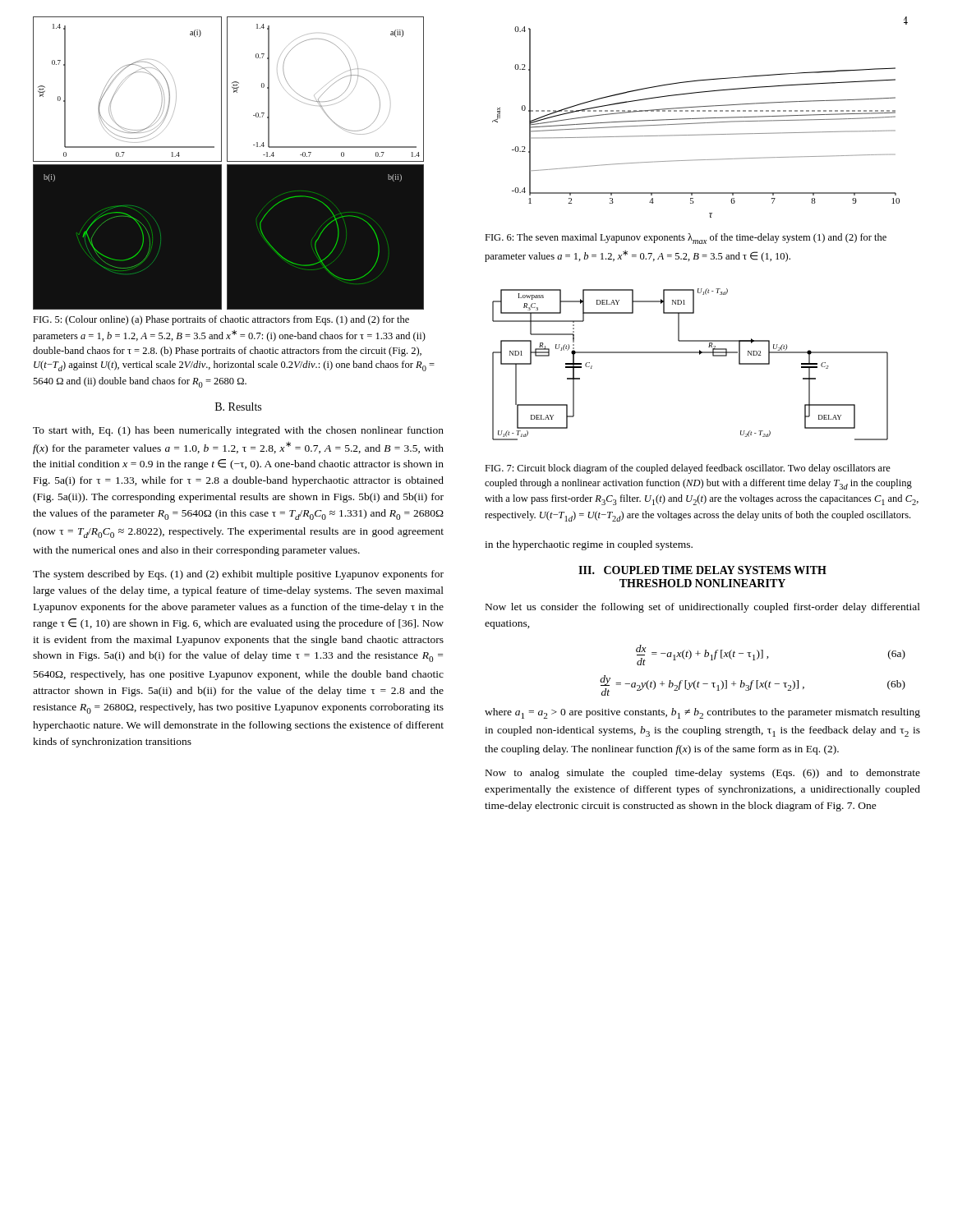Viewport: 953px width, 1232px height.
Task: Select the passage starting "dx dt = −a1x(t) +"
Action: point(730,653)
